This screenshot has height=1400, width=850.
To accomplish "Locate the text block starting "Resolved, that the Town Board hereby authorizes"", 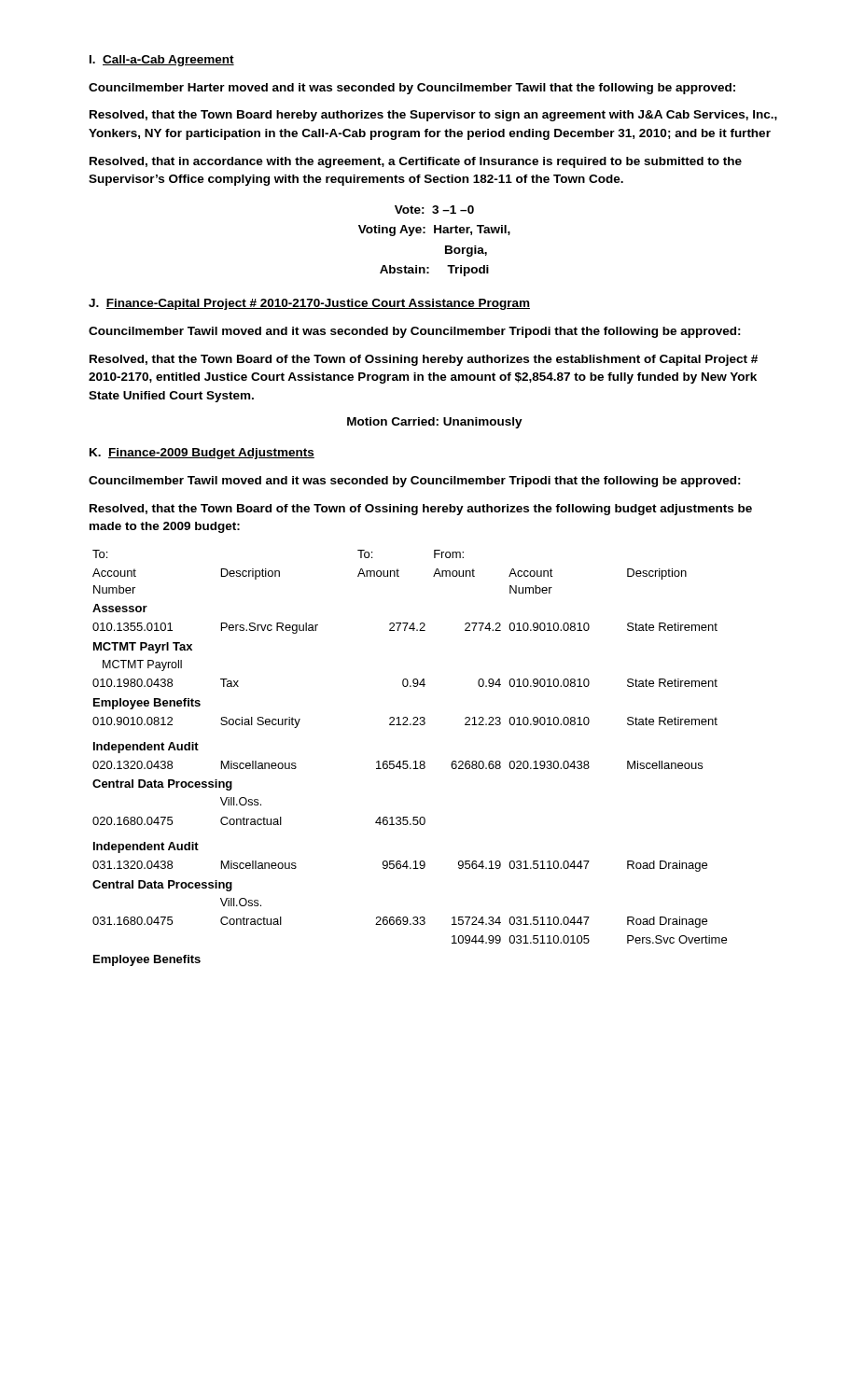I will tap(433, 124).
